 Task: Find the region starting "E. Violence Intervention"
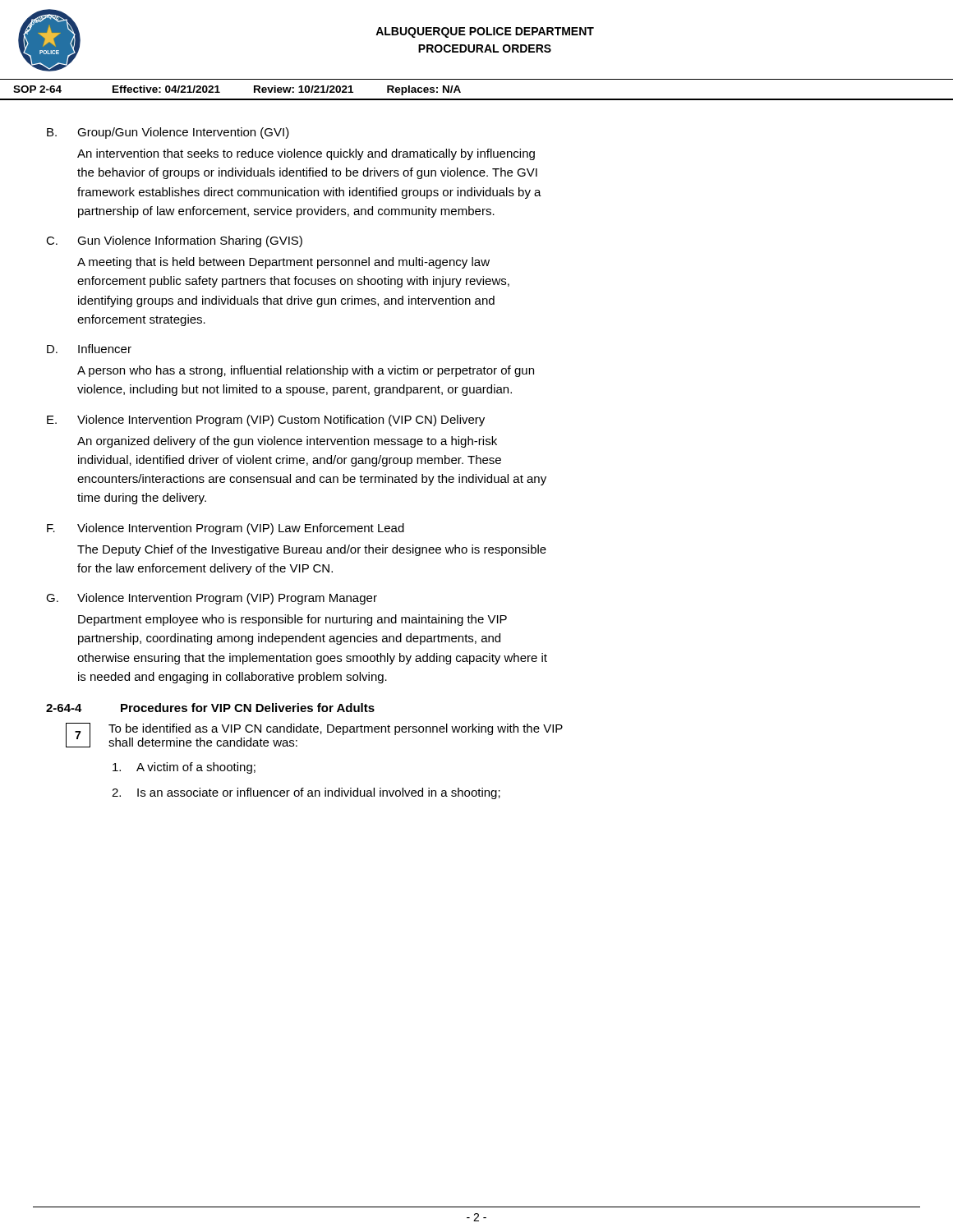(x=476, y=460)
